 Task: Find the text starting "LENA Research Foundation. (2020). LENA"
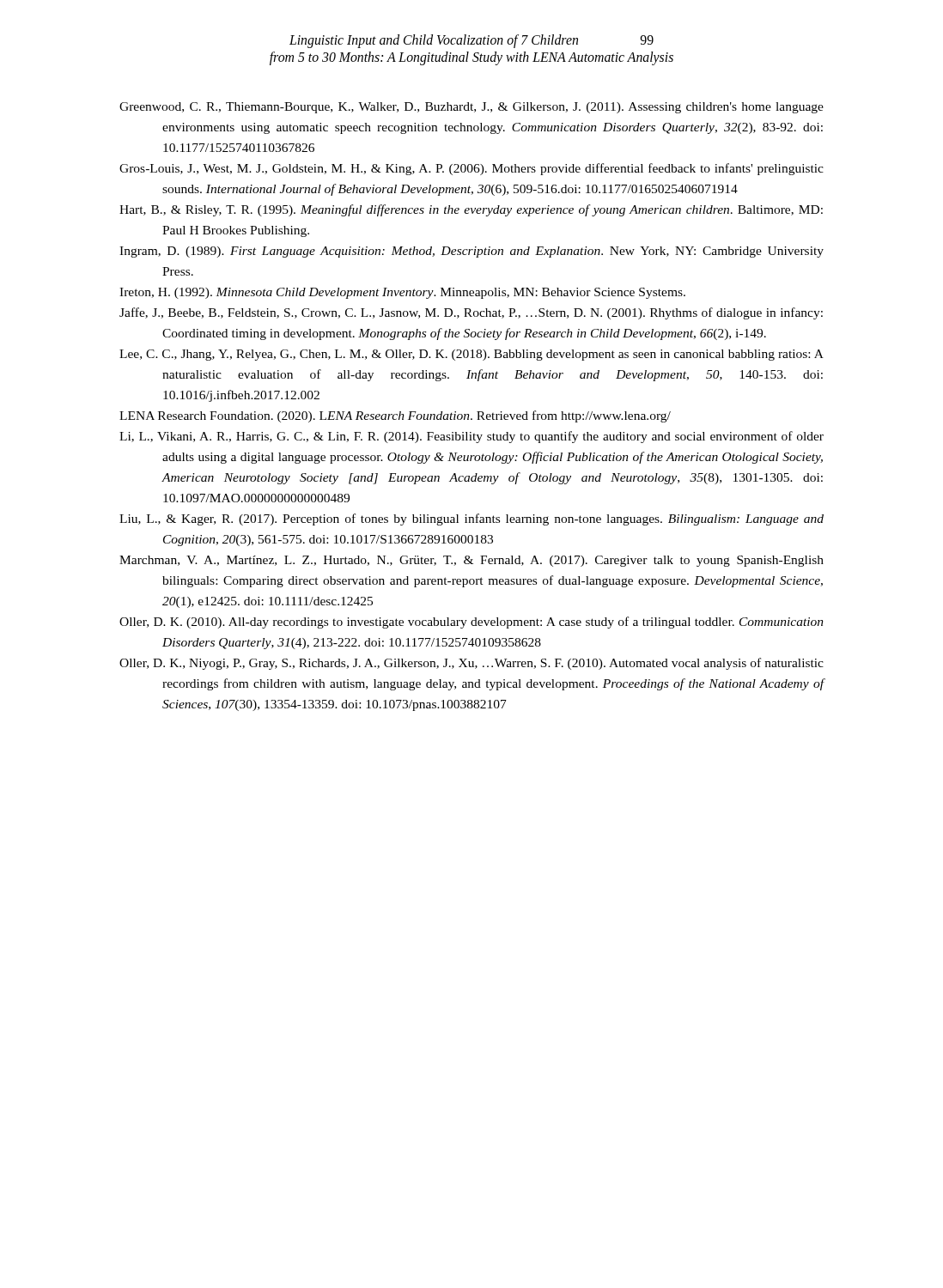472,416
